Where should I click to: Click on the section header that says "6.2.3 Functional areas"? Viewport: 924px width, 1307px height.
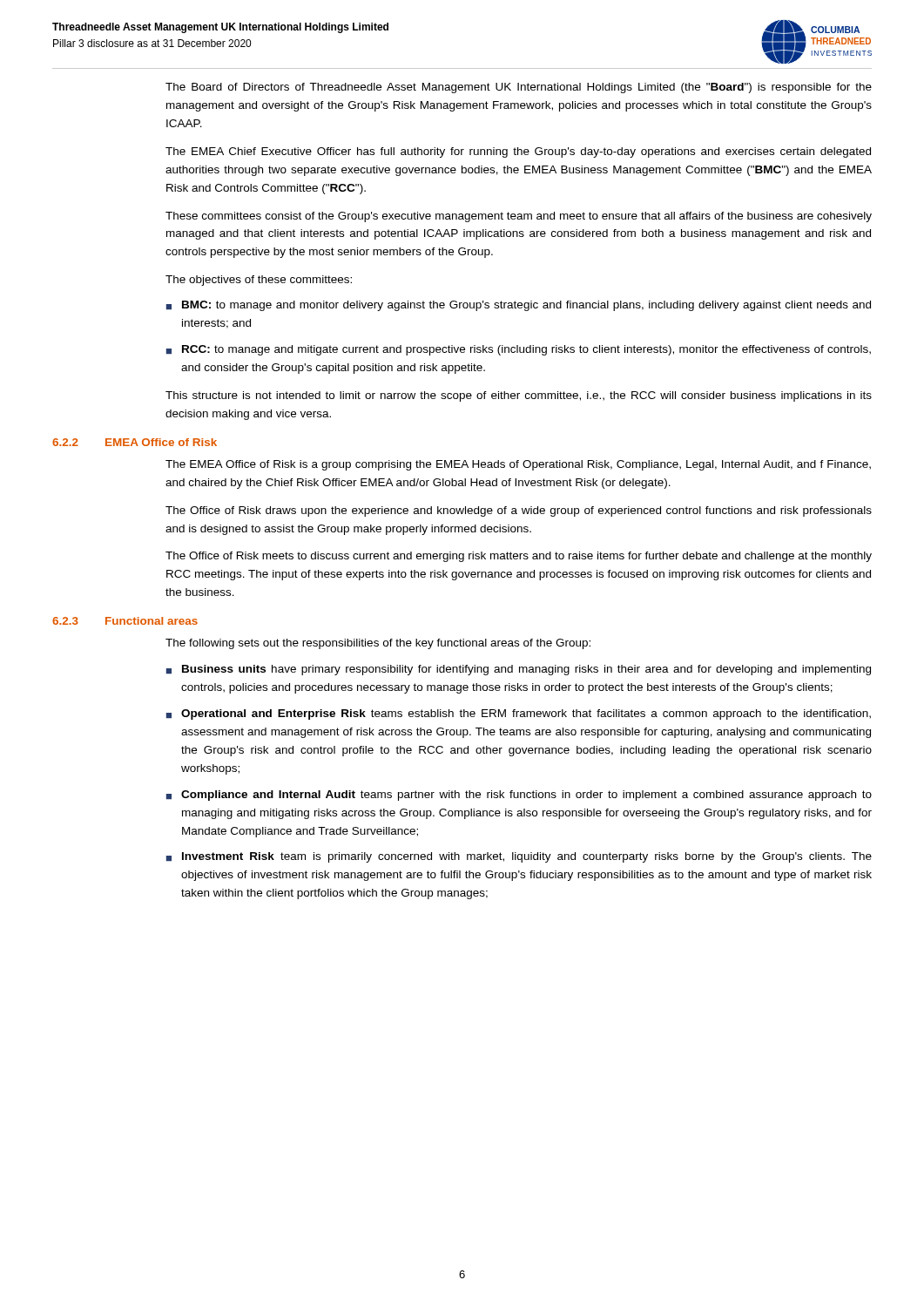click(125, 621)
